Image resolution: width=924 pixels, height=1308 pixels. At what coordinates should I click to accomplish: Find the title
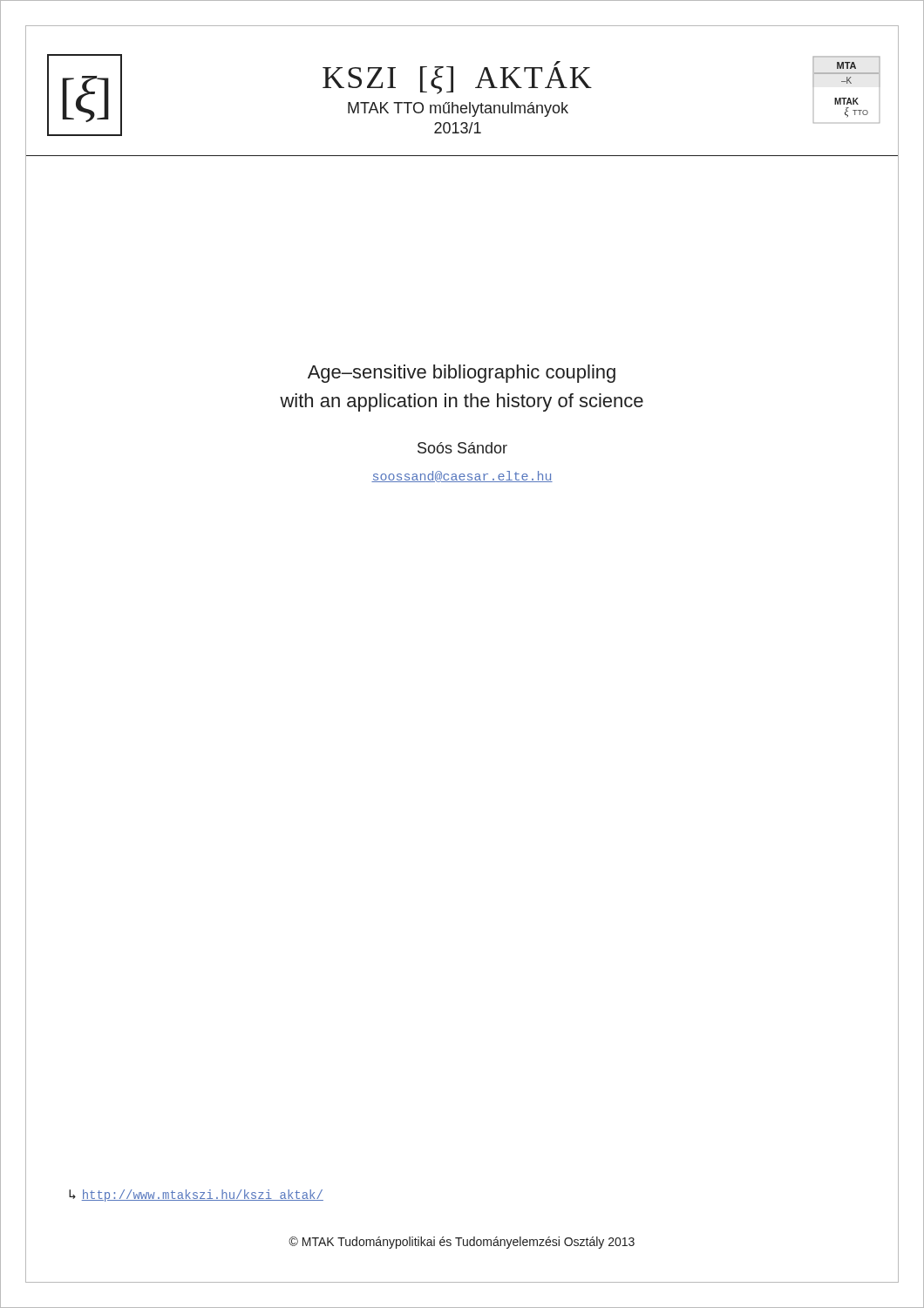[462, 421]
